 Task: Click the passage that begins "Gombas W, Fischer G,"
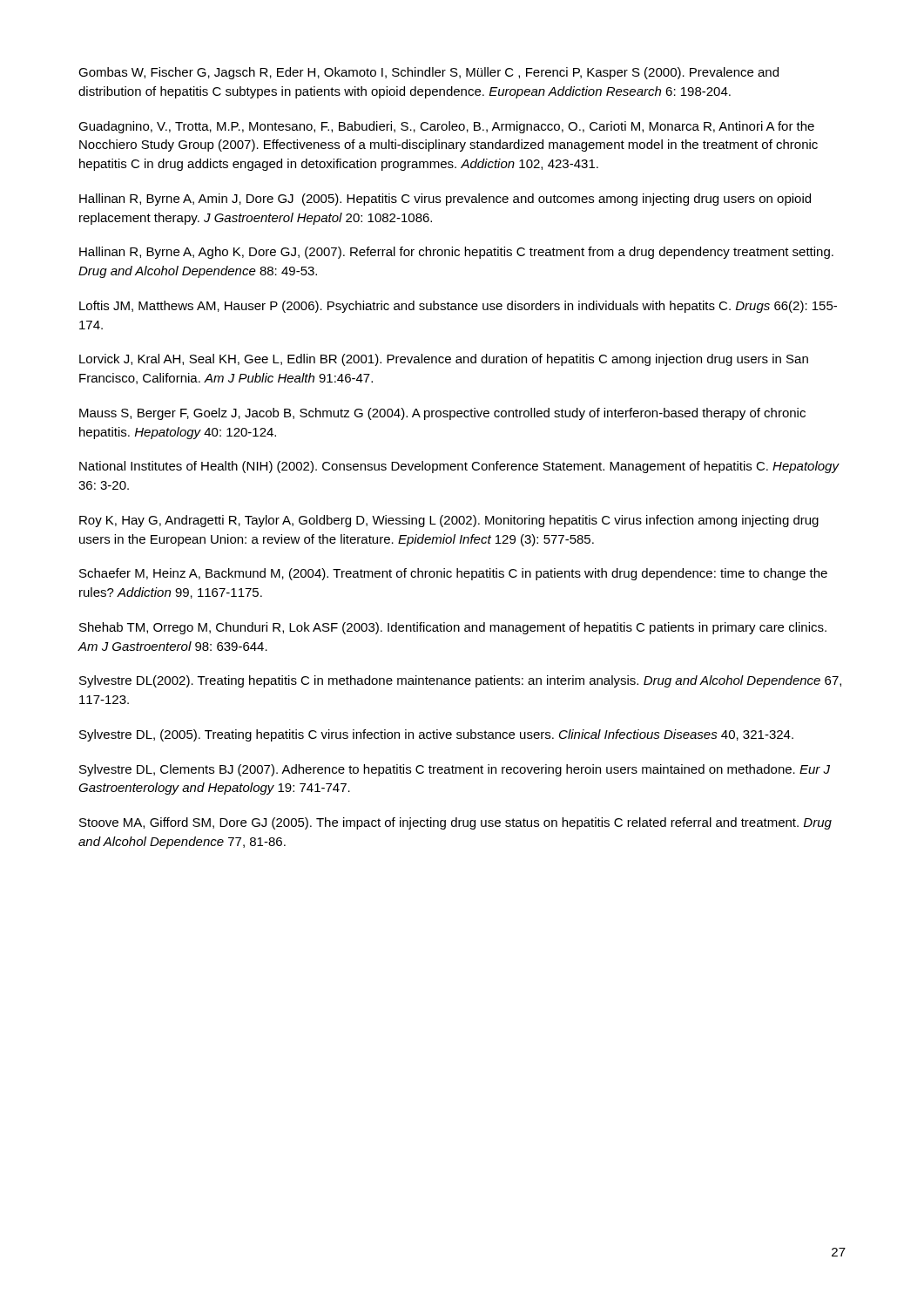429,81
